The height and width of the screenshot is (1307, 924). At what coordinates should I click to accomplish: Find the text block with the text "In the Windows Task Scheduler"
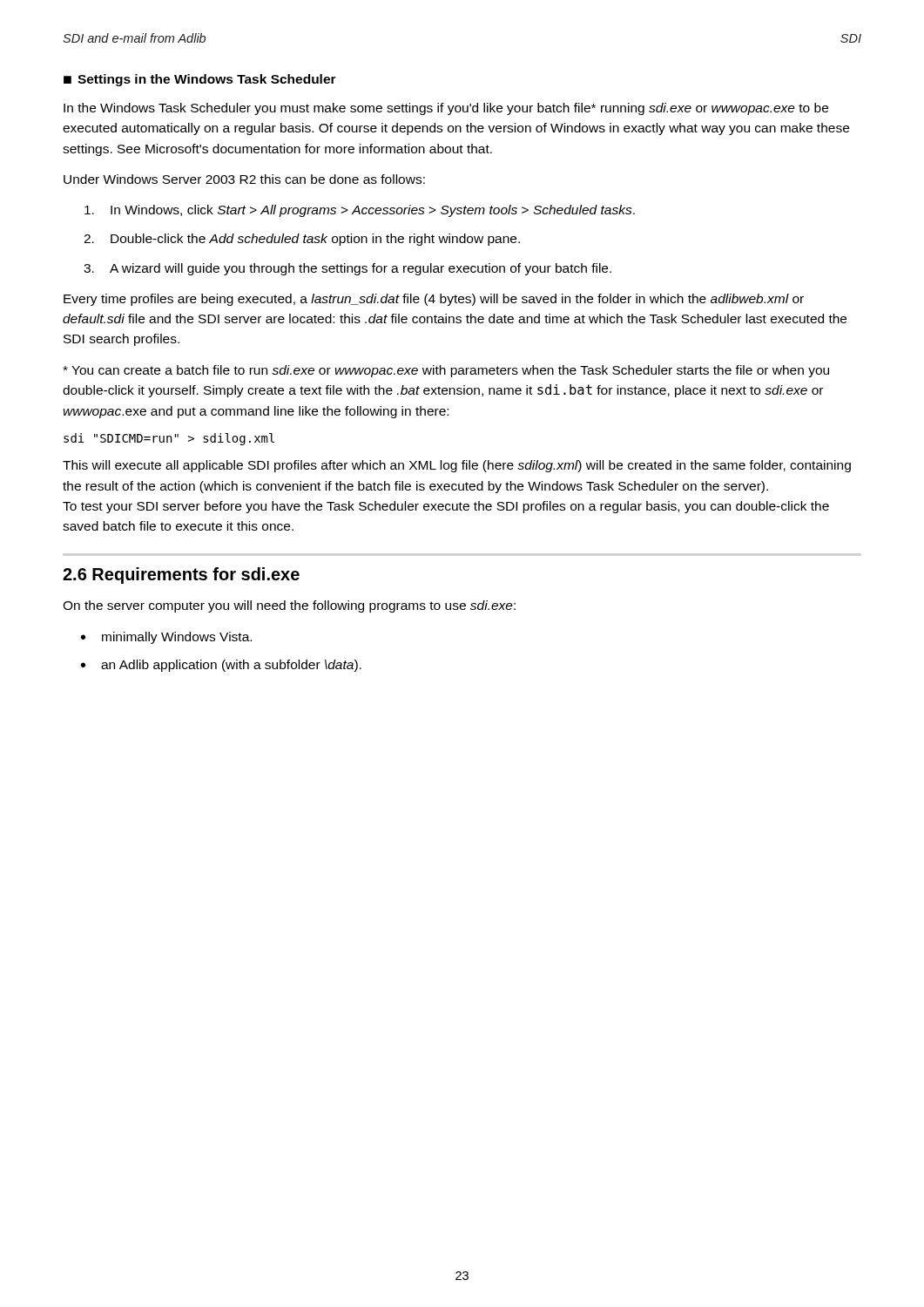456,128
